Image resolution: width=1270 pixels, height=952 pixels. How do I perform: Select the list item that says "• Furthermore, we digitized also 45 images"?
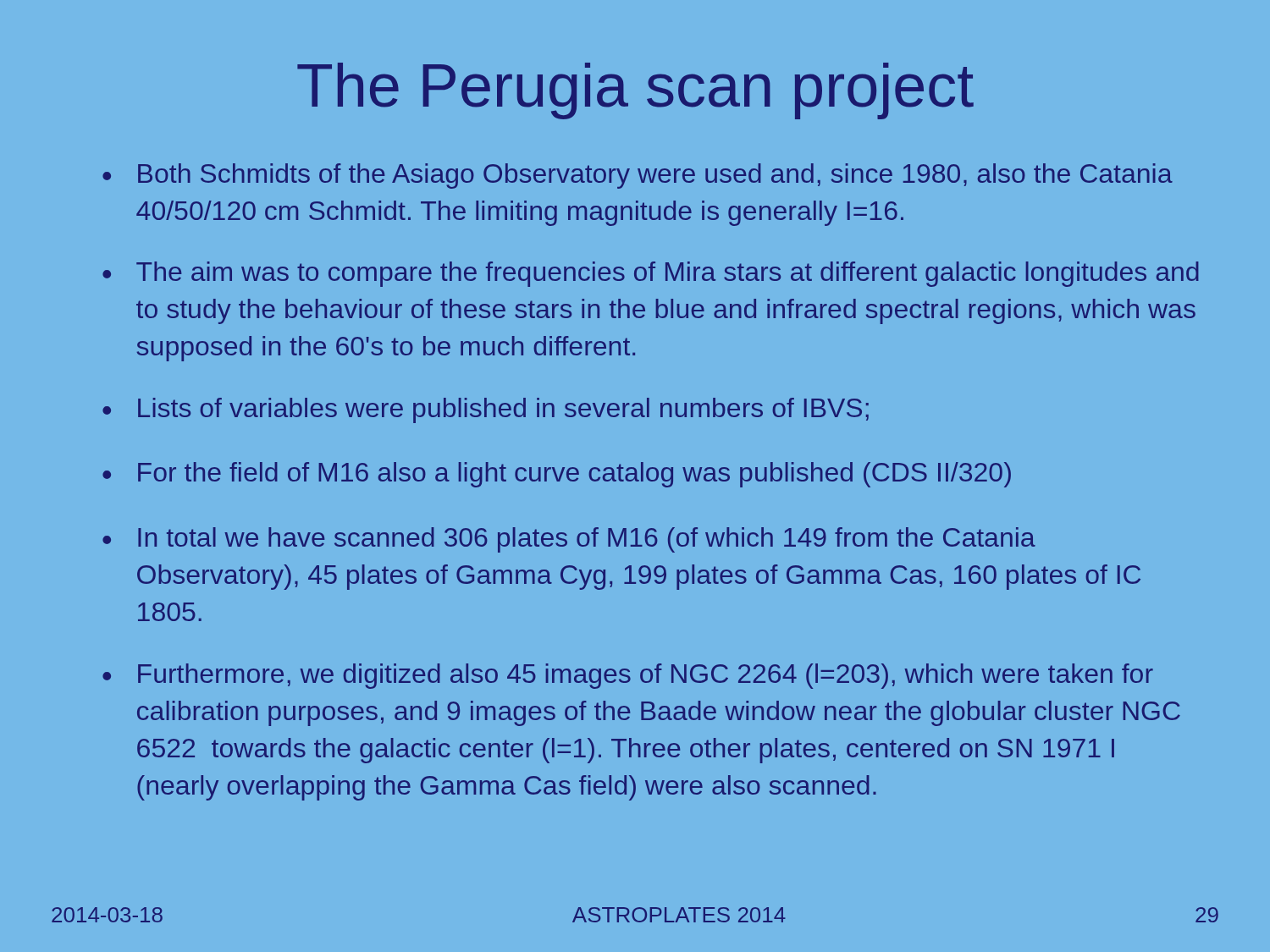(652, 729)
